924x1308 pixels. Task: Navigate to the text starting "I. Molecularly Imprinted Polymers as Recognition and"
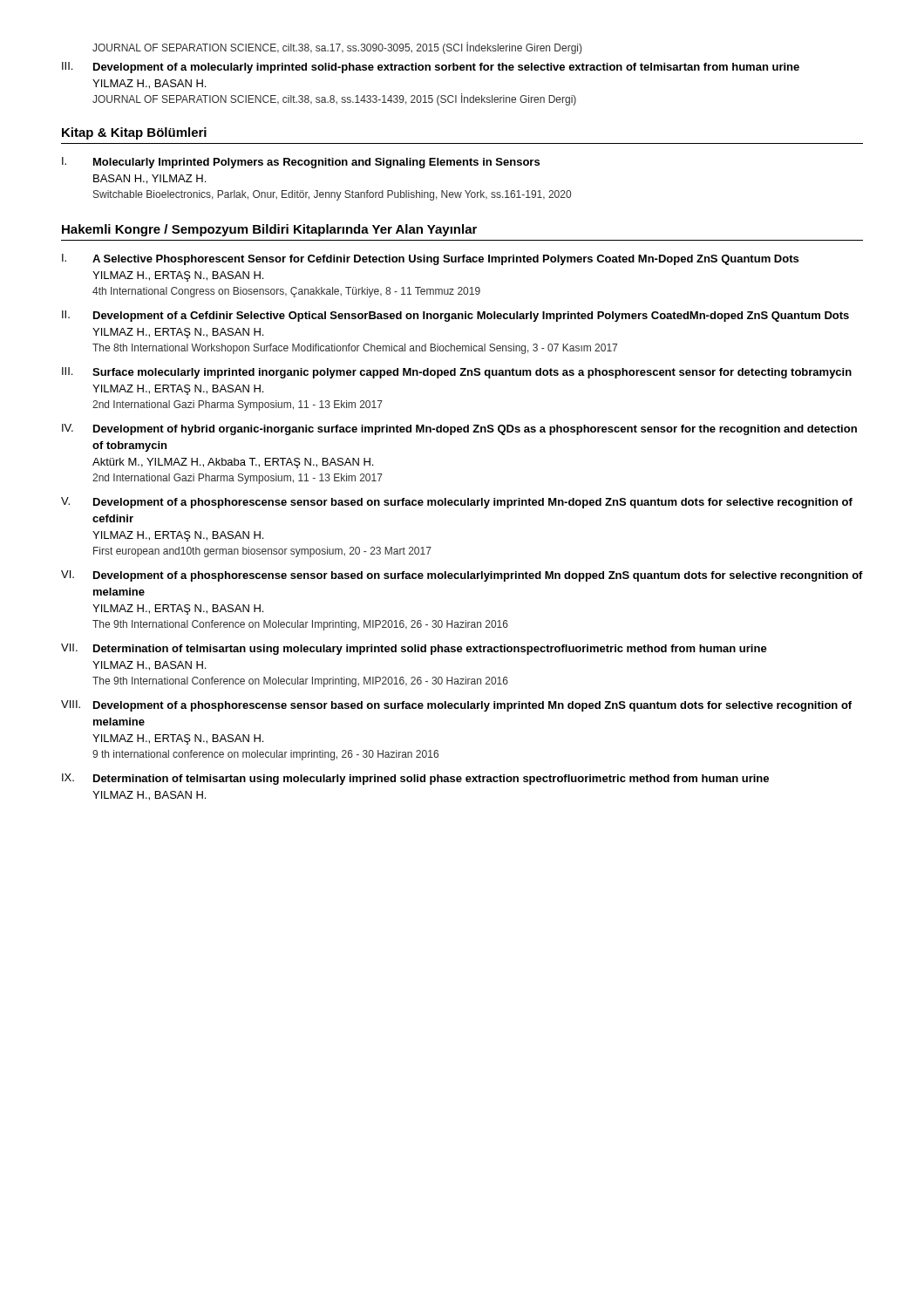(301, 163)
